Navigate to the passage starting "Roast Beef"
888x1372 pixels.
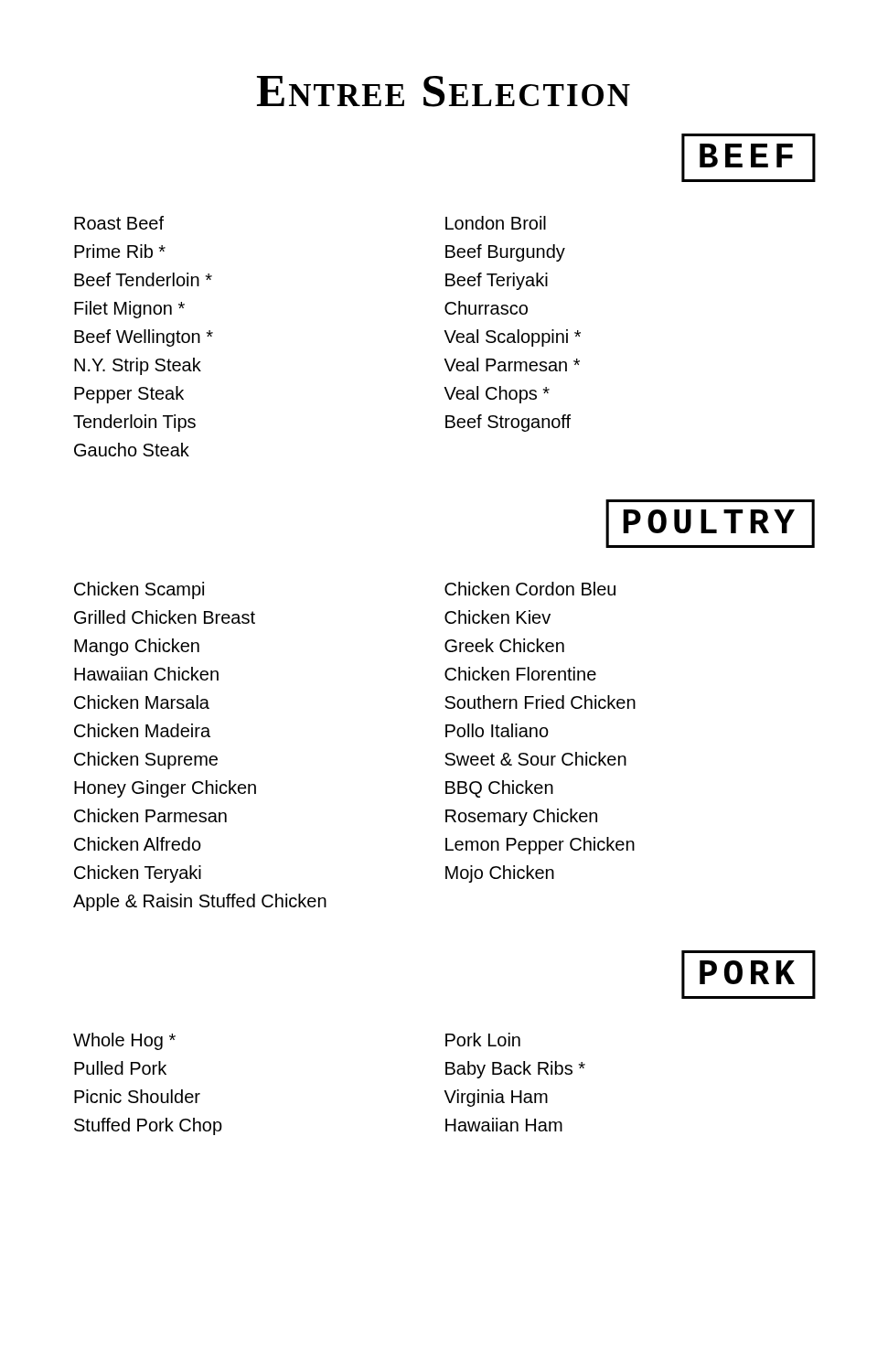tap(118, 223)
